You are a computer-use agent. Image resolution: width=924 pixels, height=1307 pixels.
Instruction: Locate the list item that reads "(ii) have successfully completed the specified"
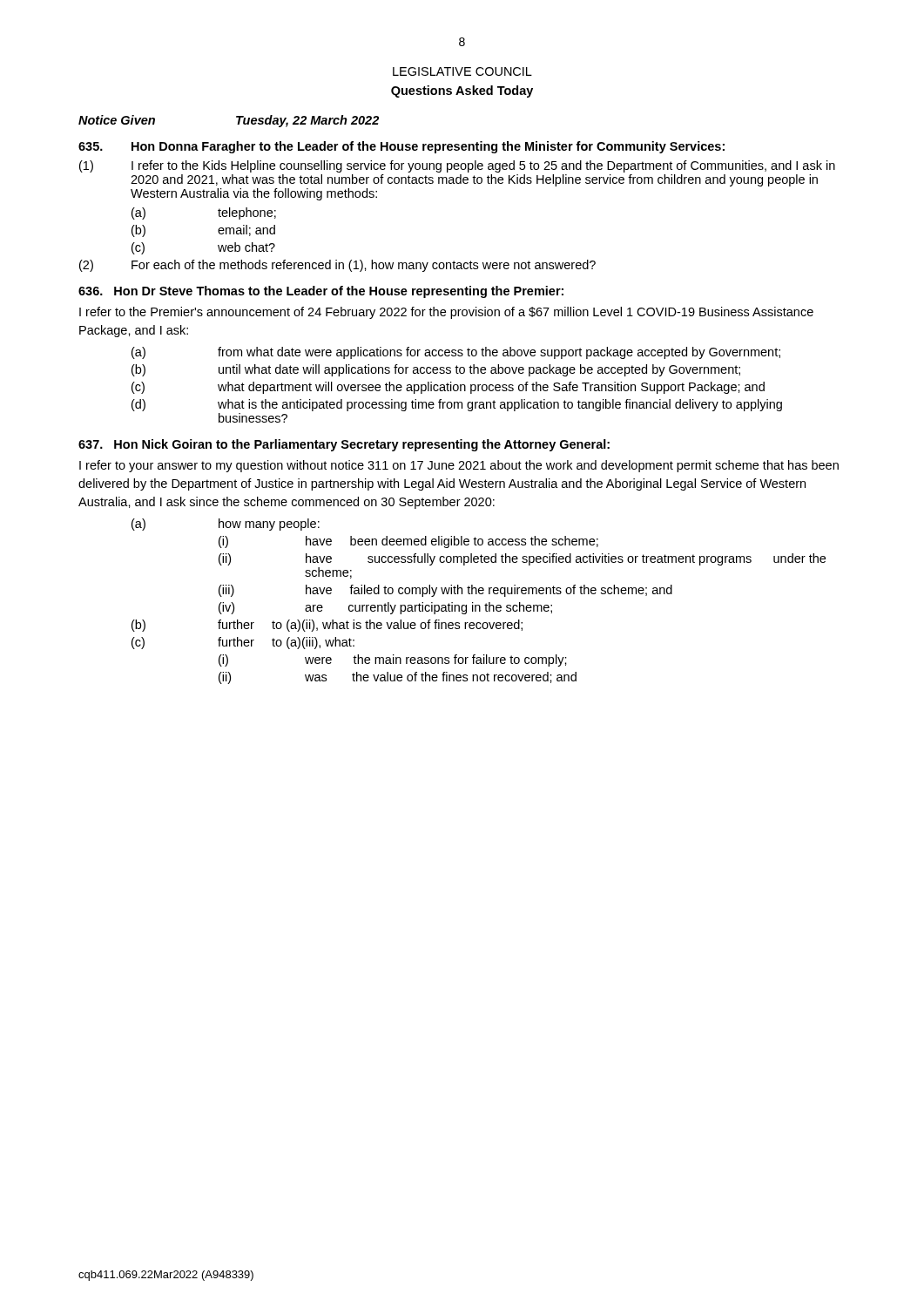pos(462,566)
